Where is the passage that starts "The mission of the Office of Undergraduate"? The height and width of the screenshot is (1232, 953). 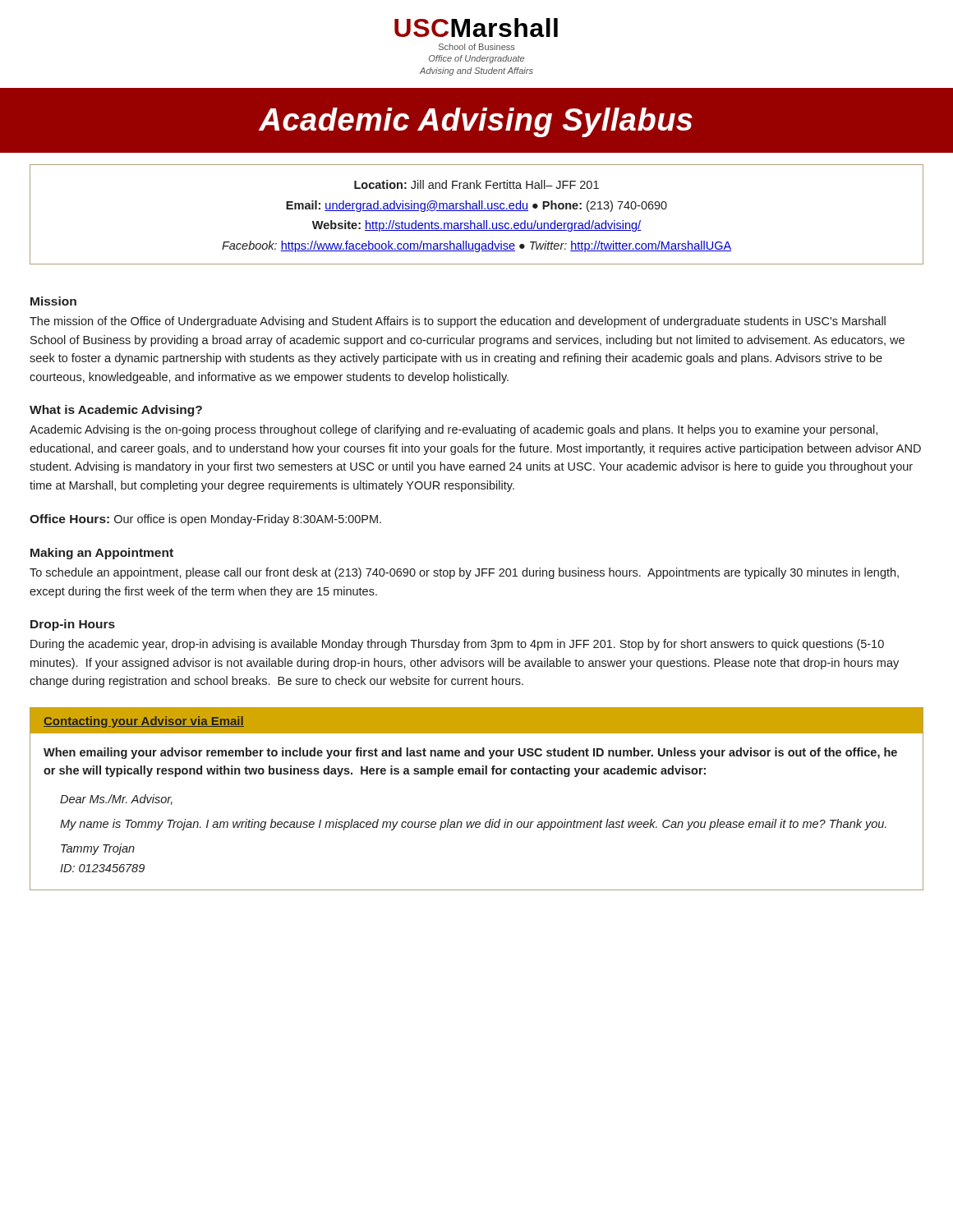[467, 349]
